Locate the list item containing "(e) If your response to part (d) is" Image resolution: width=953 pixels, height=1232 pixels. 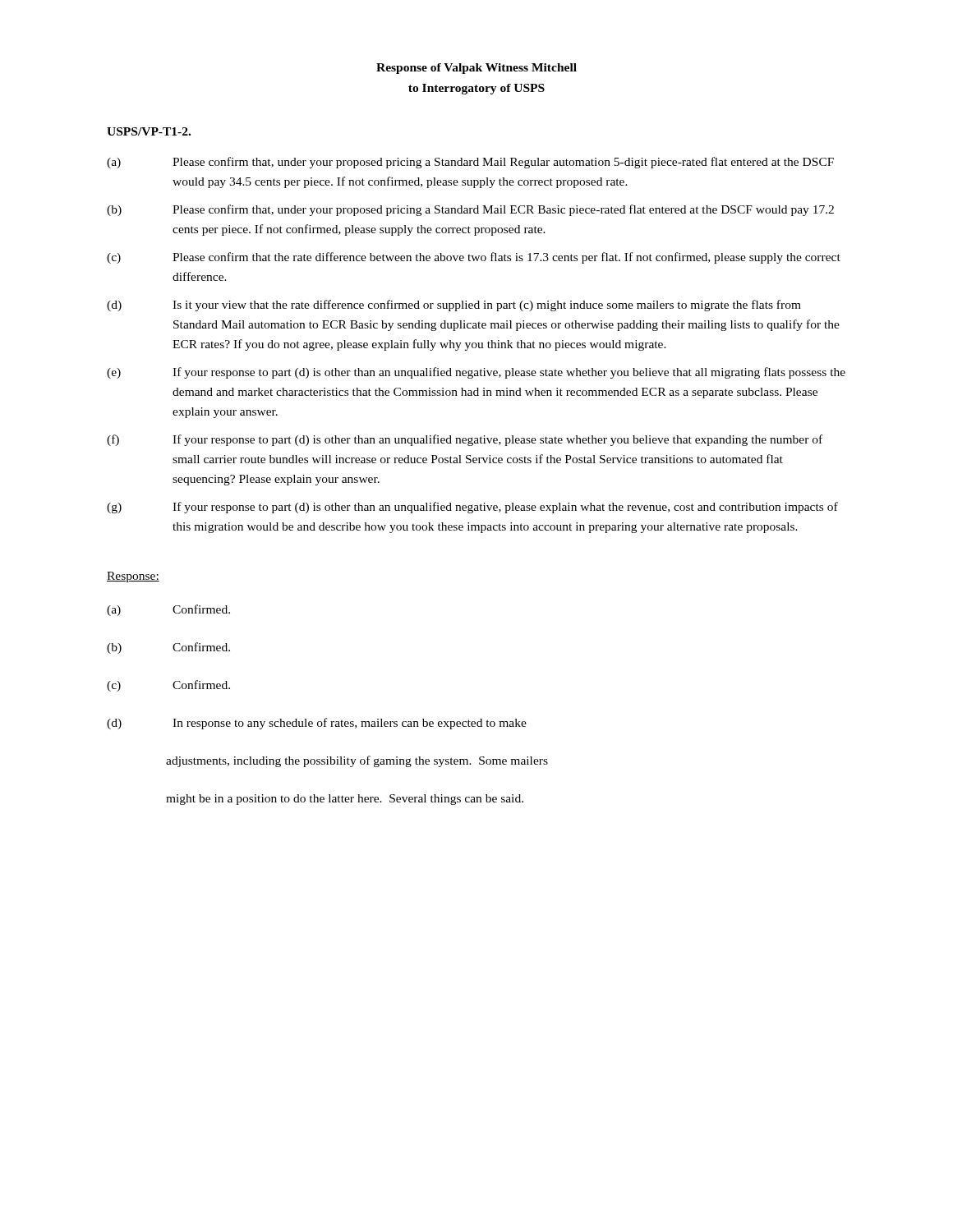pos(476,392)
